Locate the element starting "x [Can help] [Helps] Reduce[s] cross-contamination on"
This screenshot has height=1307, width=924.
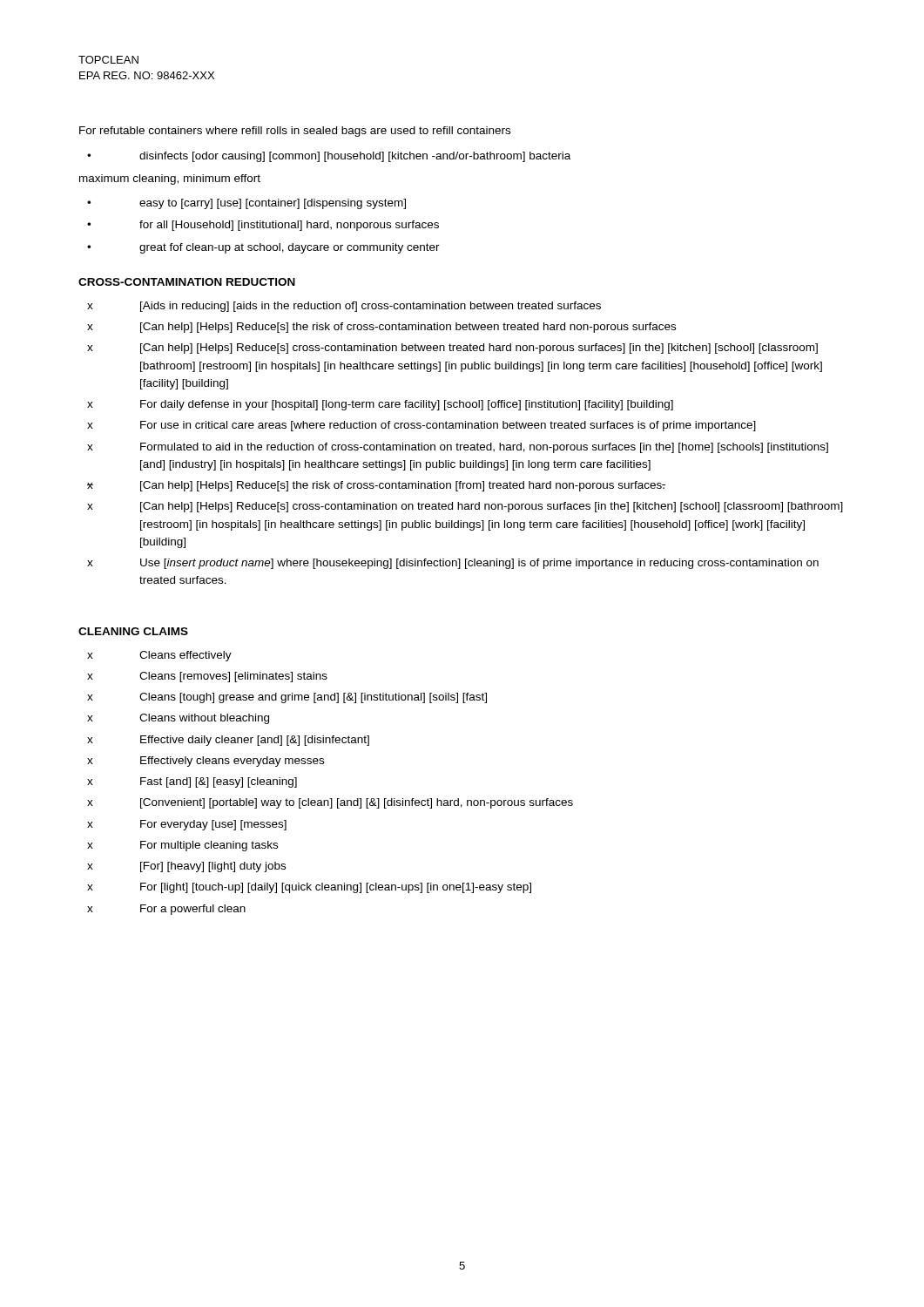tap(462, 524)
